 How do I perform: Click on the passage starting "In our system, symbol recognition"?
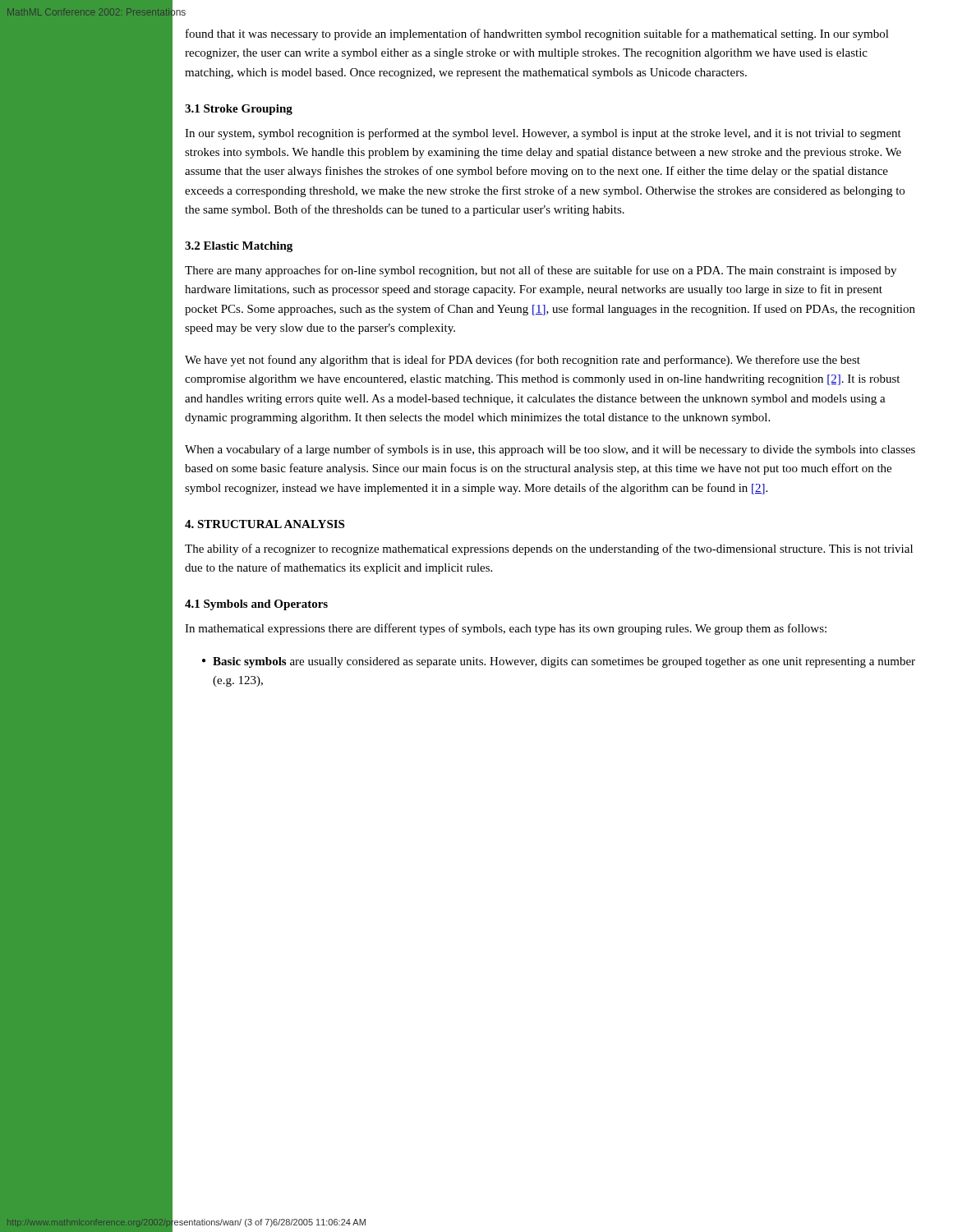(545, 171)
